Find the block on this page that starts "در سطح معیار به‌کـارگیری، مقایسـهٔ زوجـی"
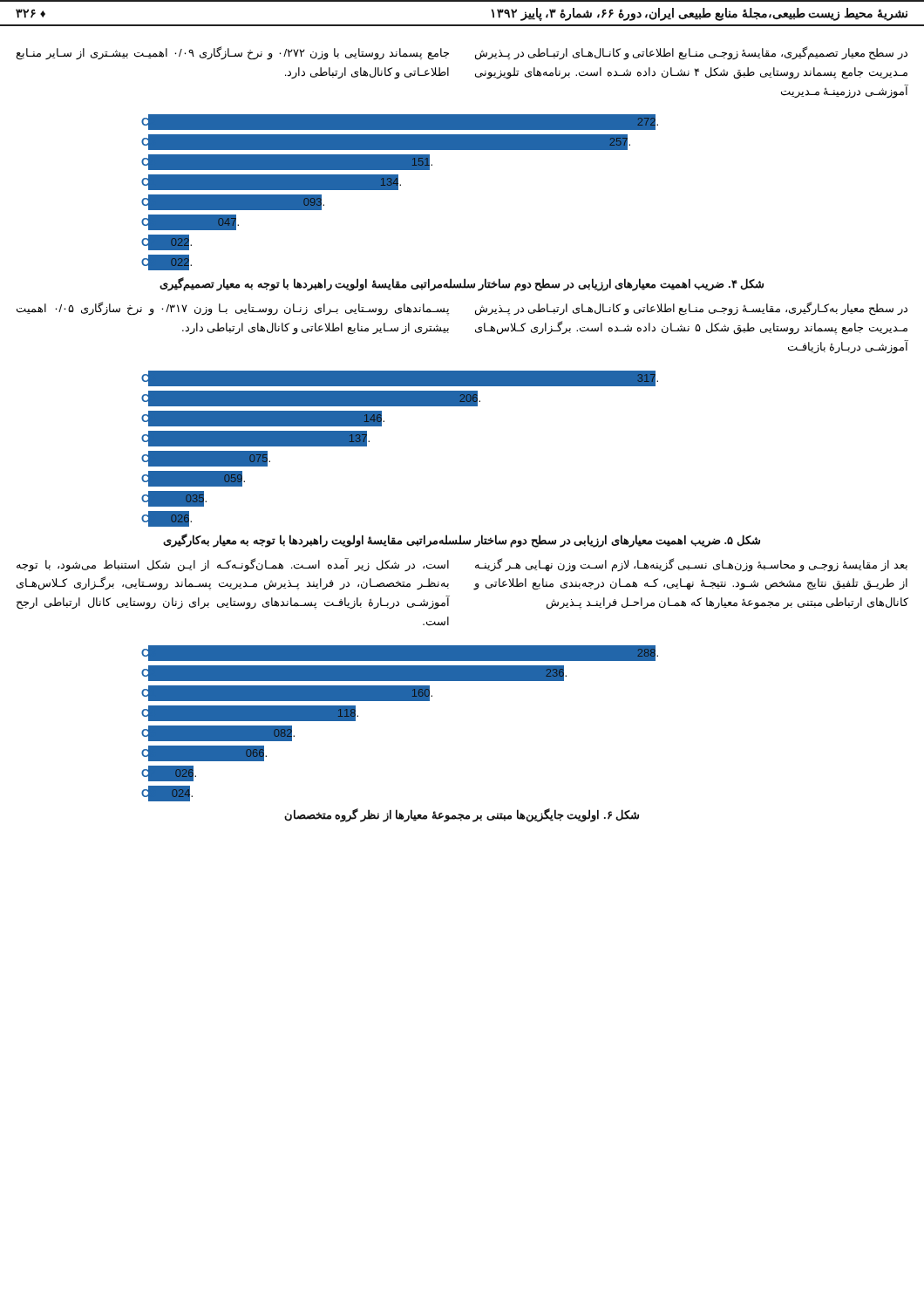Screen dimensions: 1308x924 691,328
